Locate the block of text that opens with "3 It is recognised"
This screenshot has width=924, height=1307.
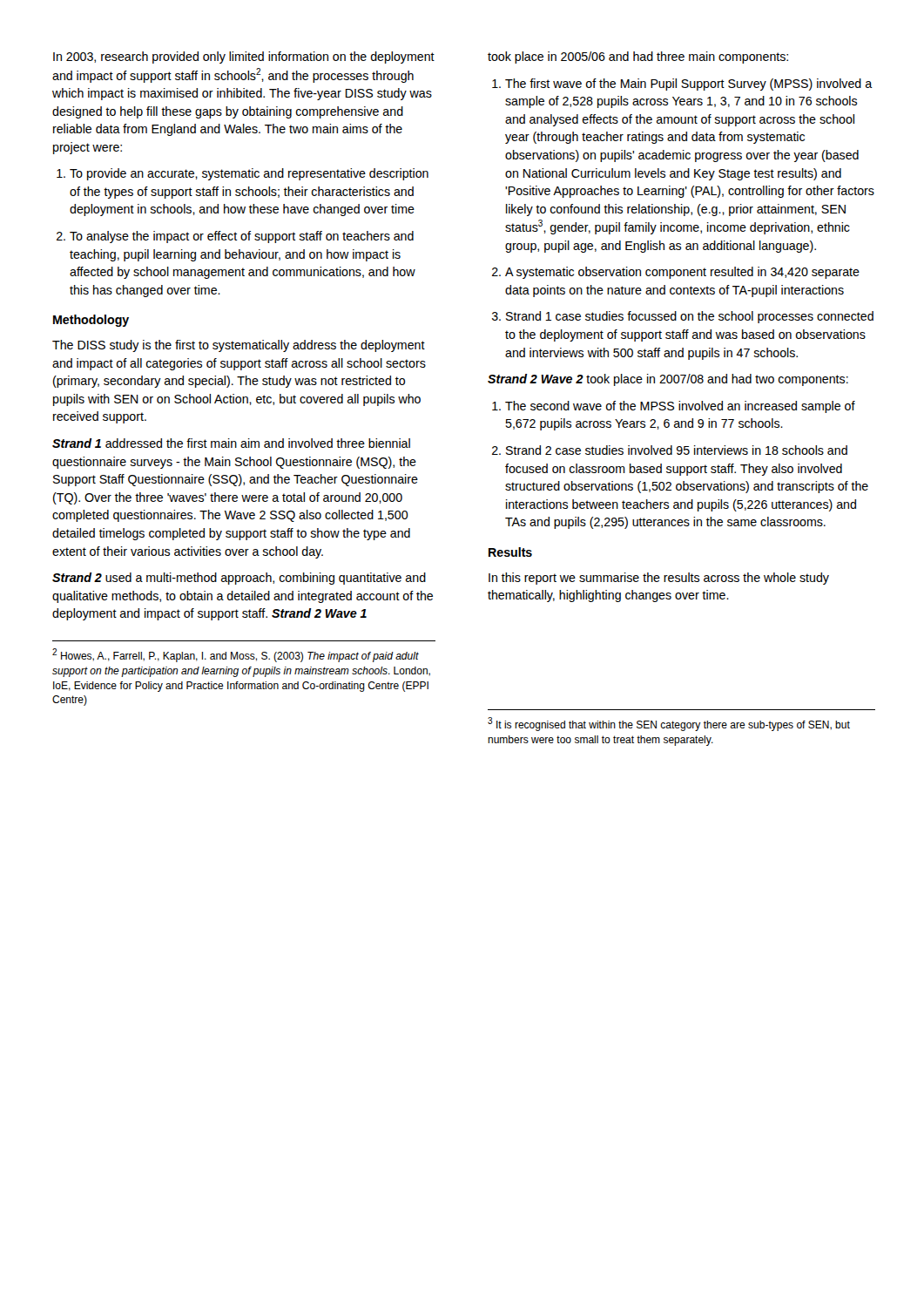pyautogui.click(x=681, y=728)
